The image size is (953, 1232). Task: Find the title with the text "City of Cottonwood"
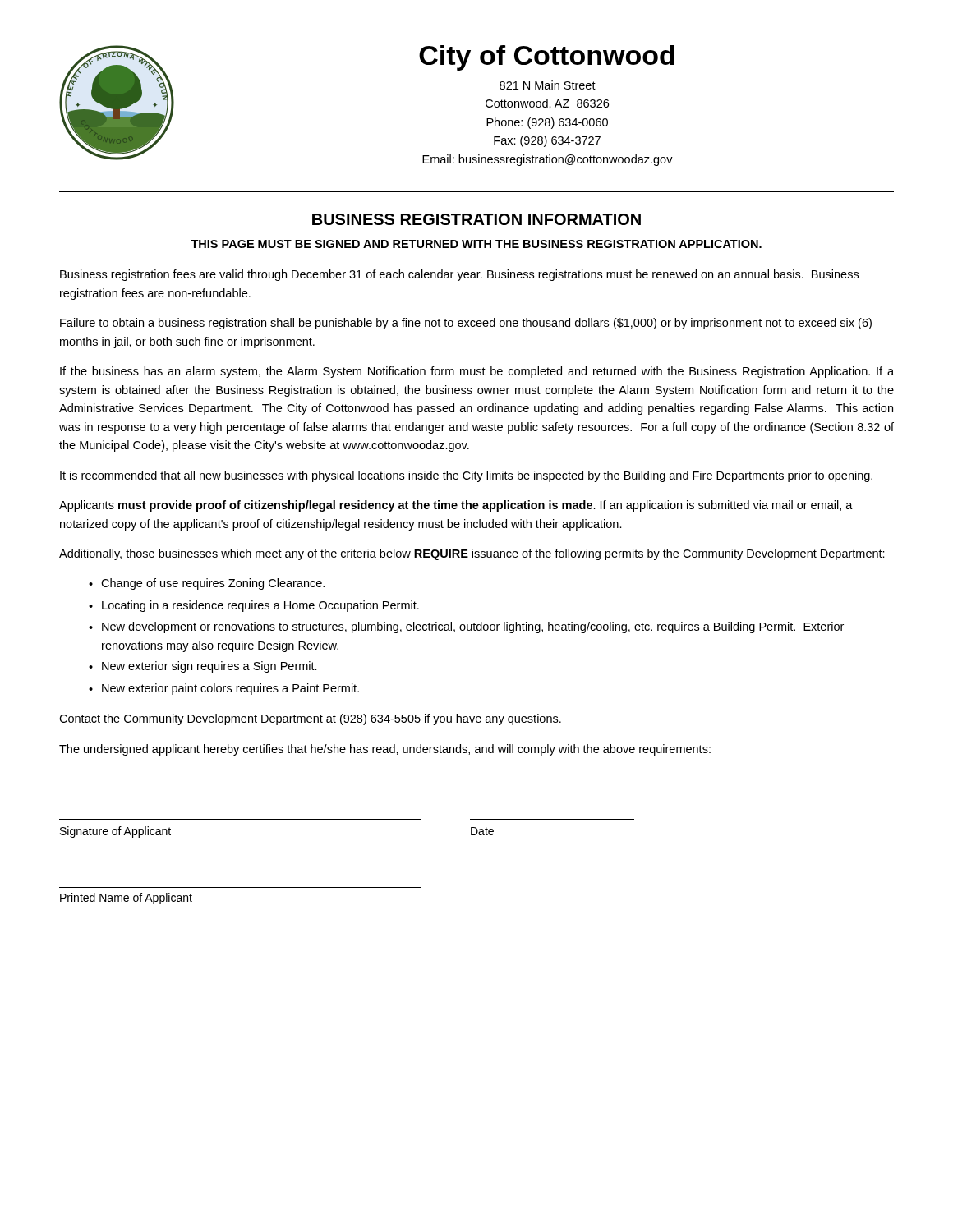click(x=547, y=55)
